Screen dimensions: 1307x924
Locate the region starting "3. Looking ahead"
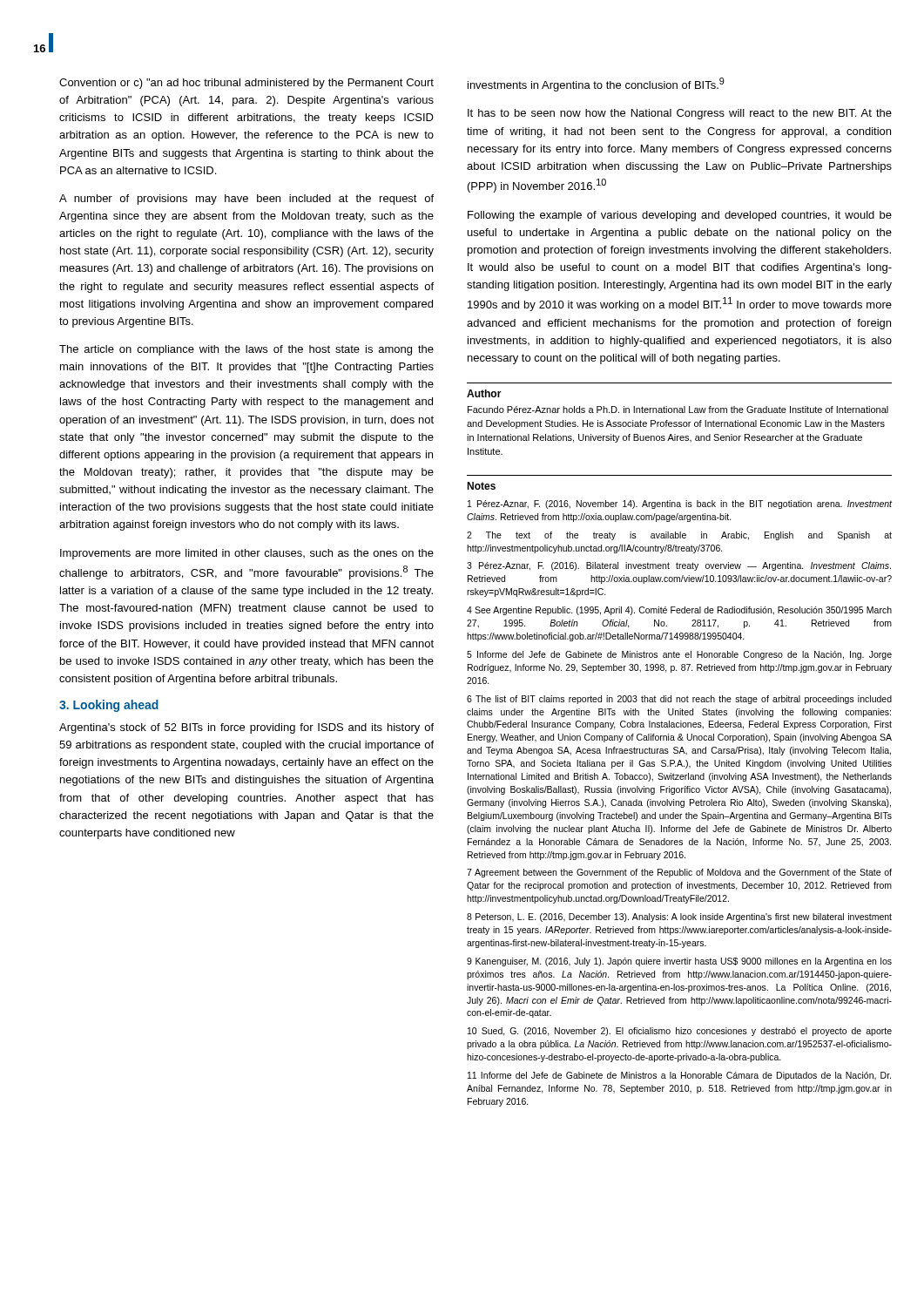pos(109,705)
